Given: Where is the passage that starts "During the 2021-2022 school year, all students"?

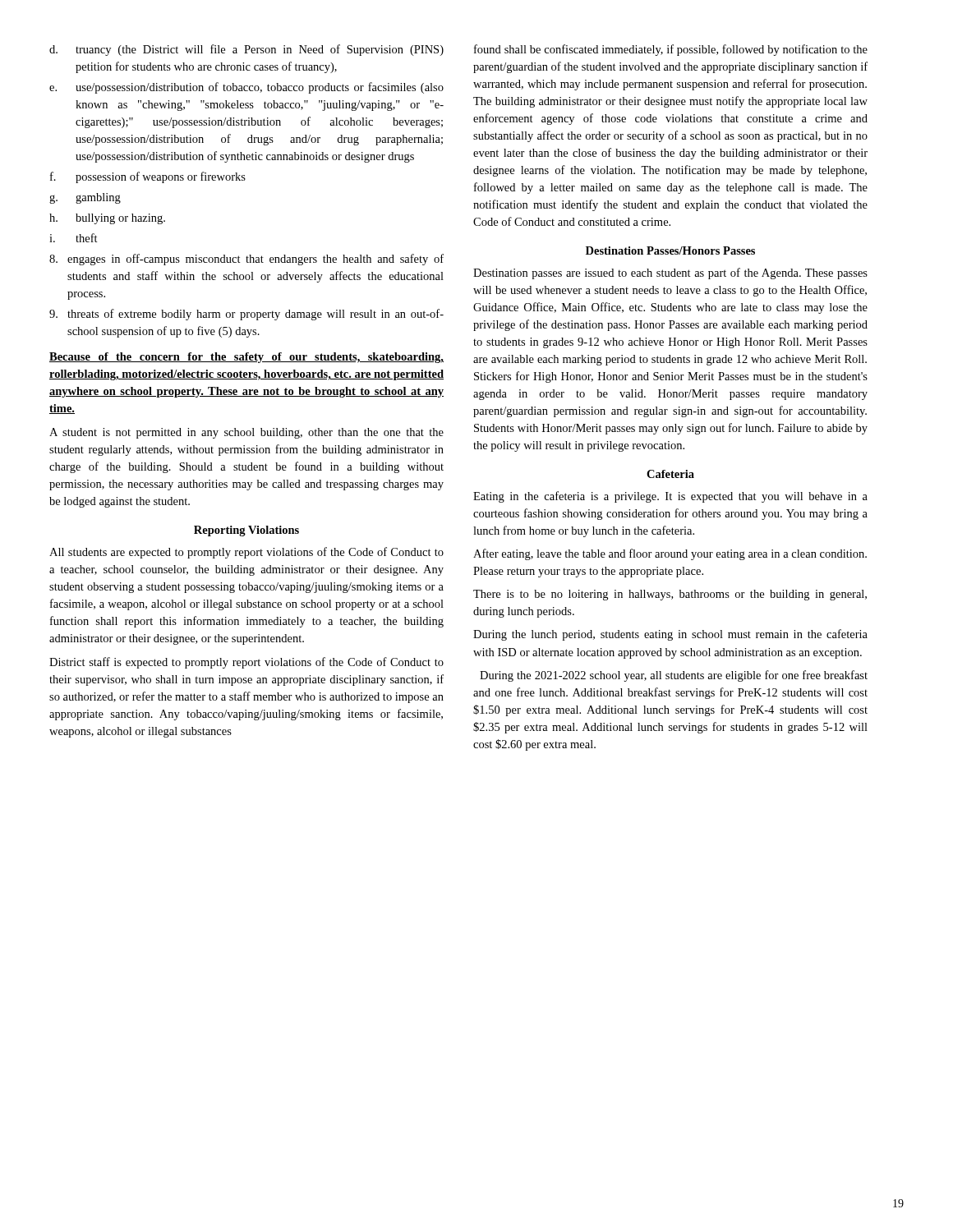Looking at the screenshot, I should click(x=670, y=709).
